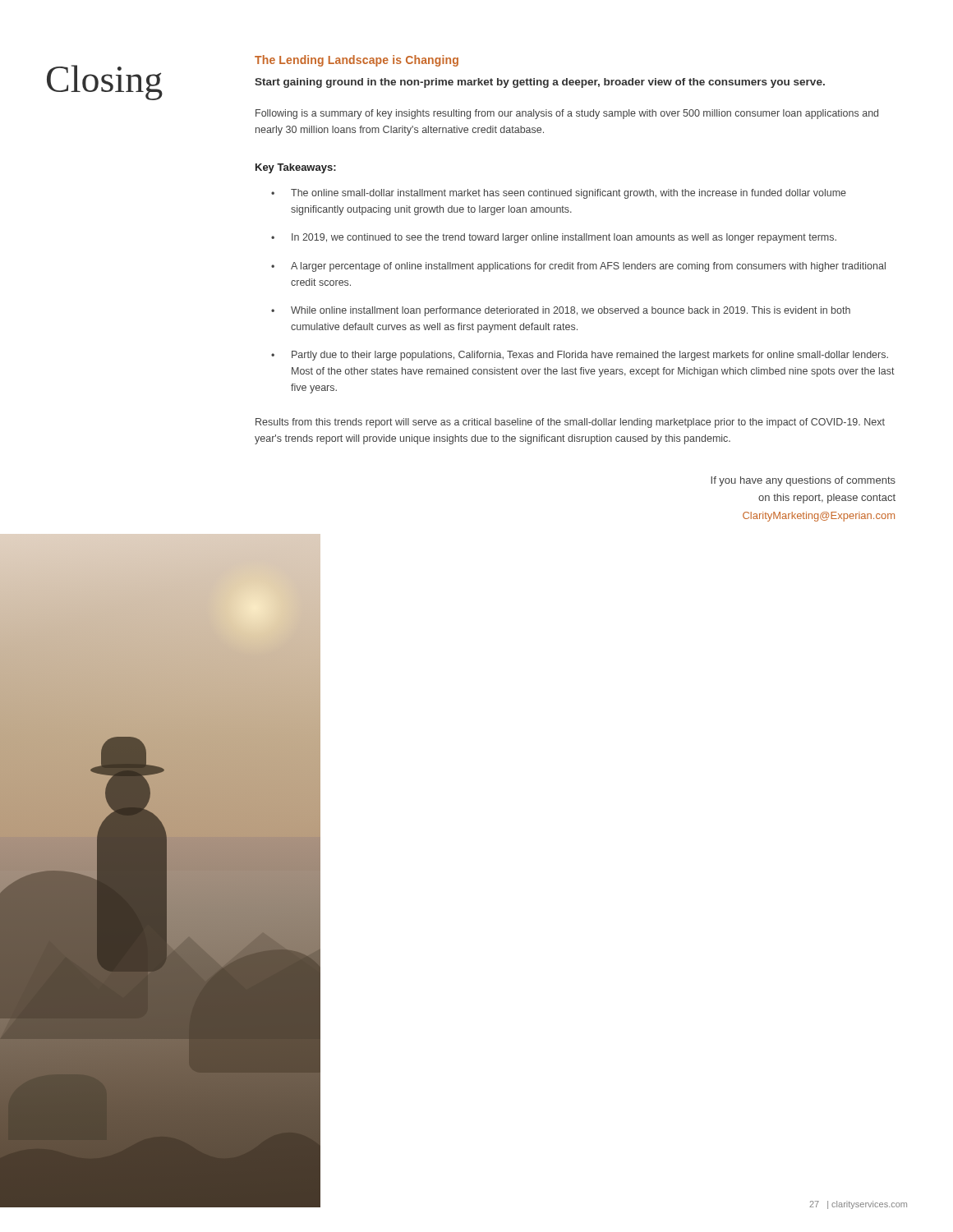Find the text that reads "Key Takeaways:"
Screen dimensions: 1232x953
coord(296,168)
